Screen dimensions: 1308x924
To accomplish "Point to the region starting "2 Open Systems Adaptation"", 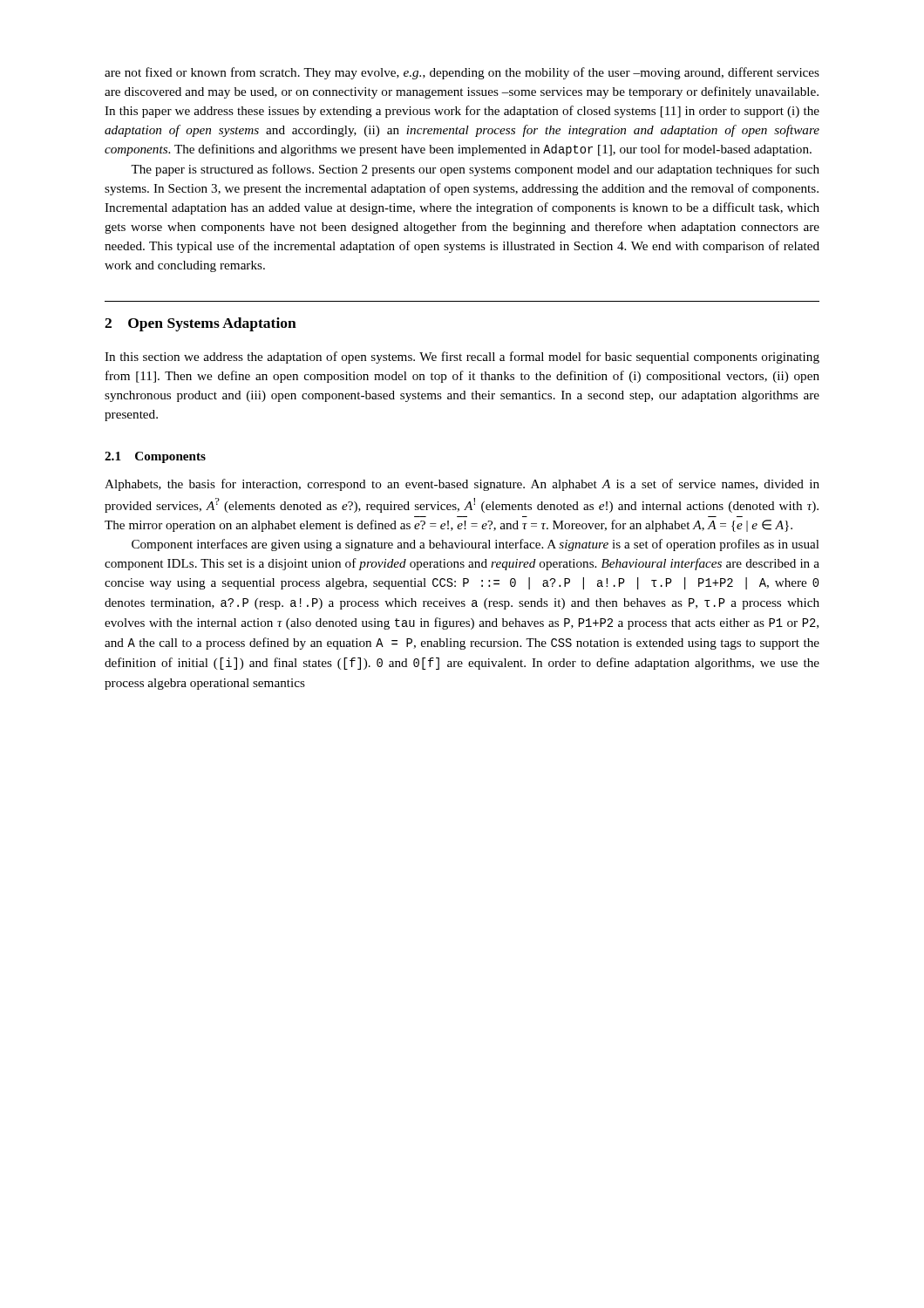I will click(x=200, y=323).
